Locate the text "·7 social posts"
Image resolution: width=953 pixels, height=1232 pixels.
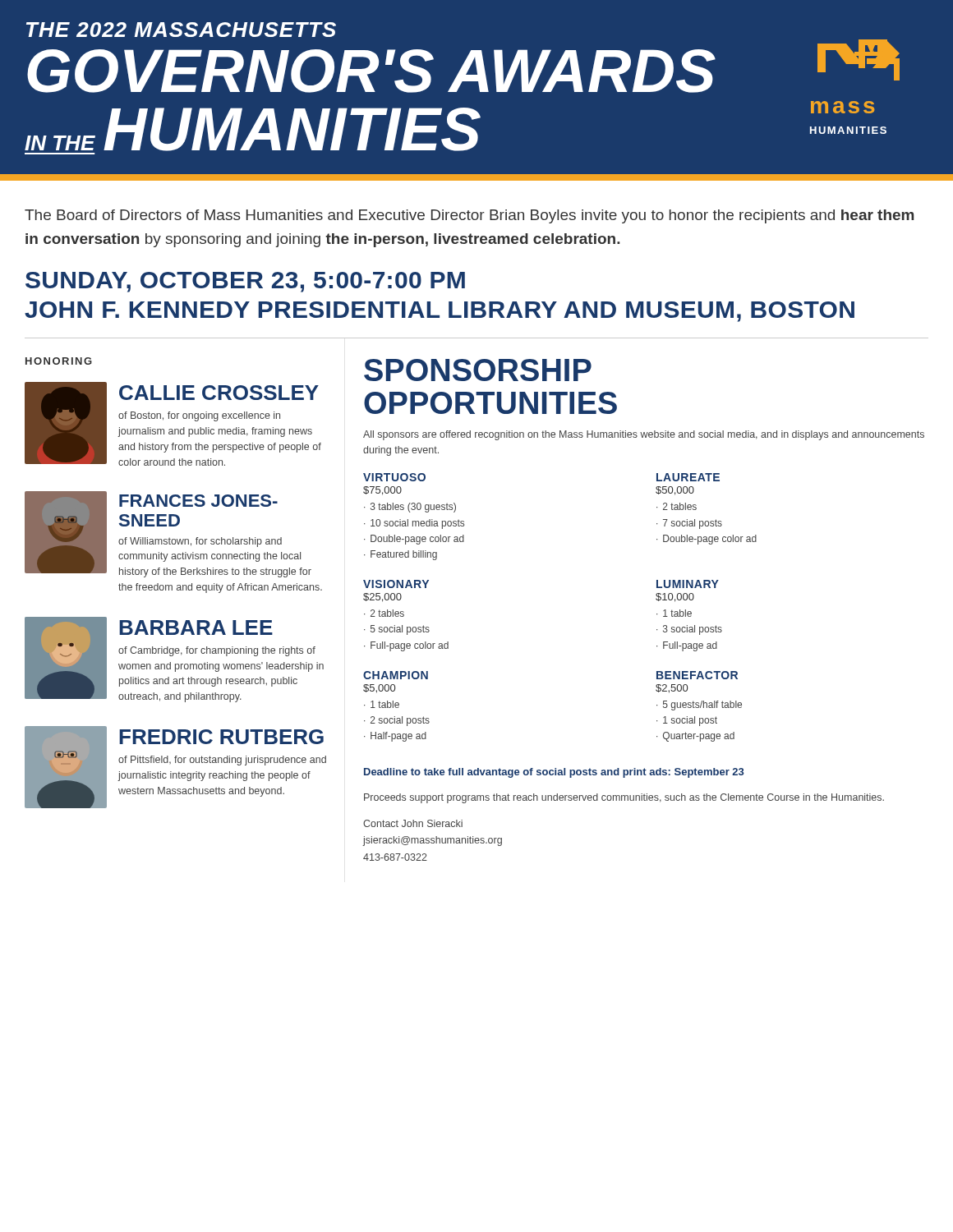click(x=689, y=523)
